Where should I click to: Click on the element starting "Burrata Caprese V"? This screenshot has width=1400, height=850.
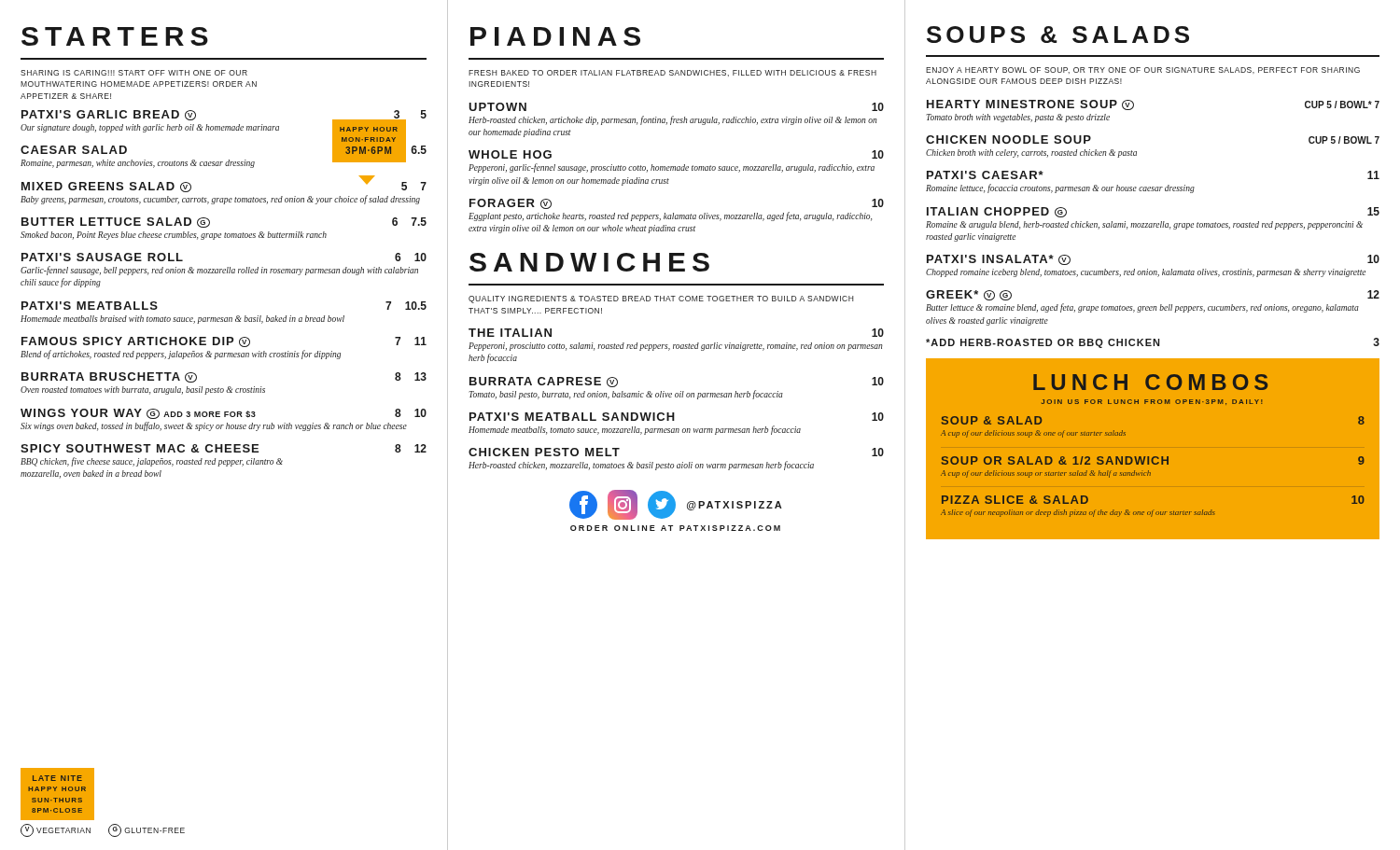(676, 387)
